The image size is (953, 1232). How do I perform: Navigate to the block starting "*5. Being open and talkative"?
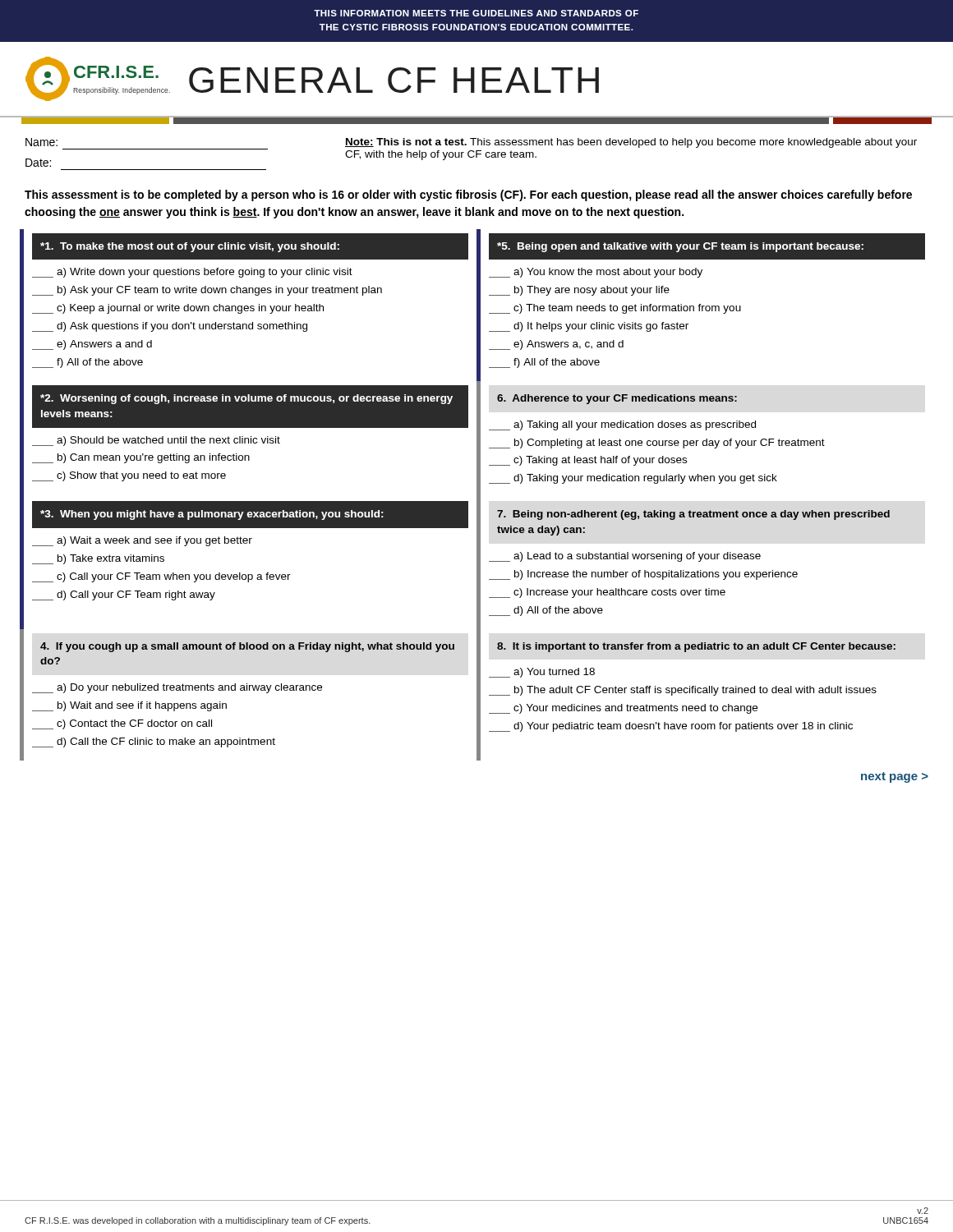[707, 302]
